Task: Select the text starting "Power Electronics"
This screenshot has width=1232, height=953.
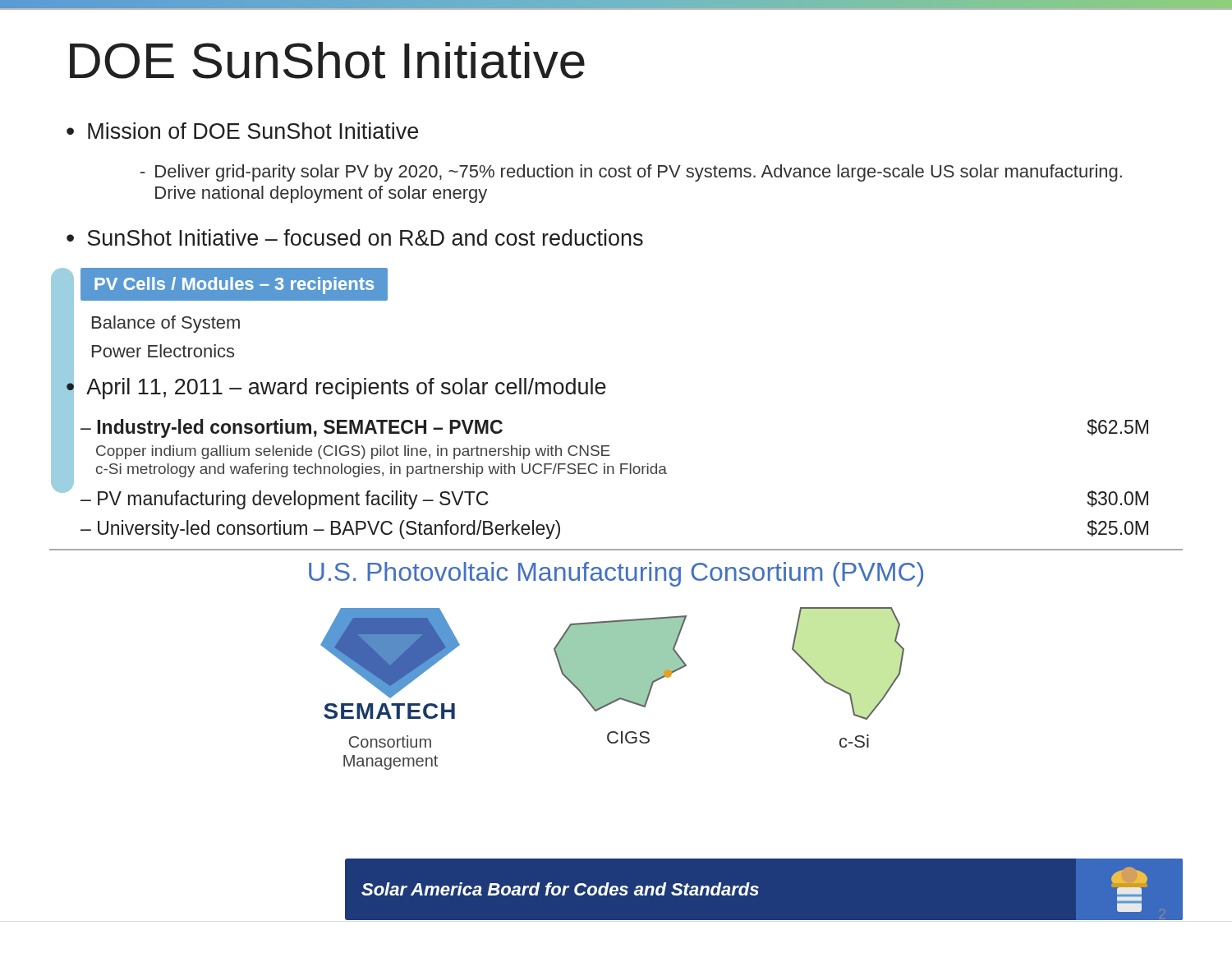Action: (163, 351)
